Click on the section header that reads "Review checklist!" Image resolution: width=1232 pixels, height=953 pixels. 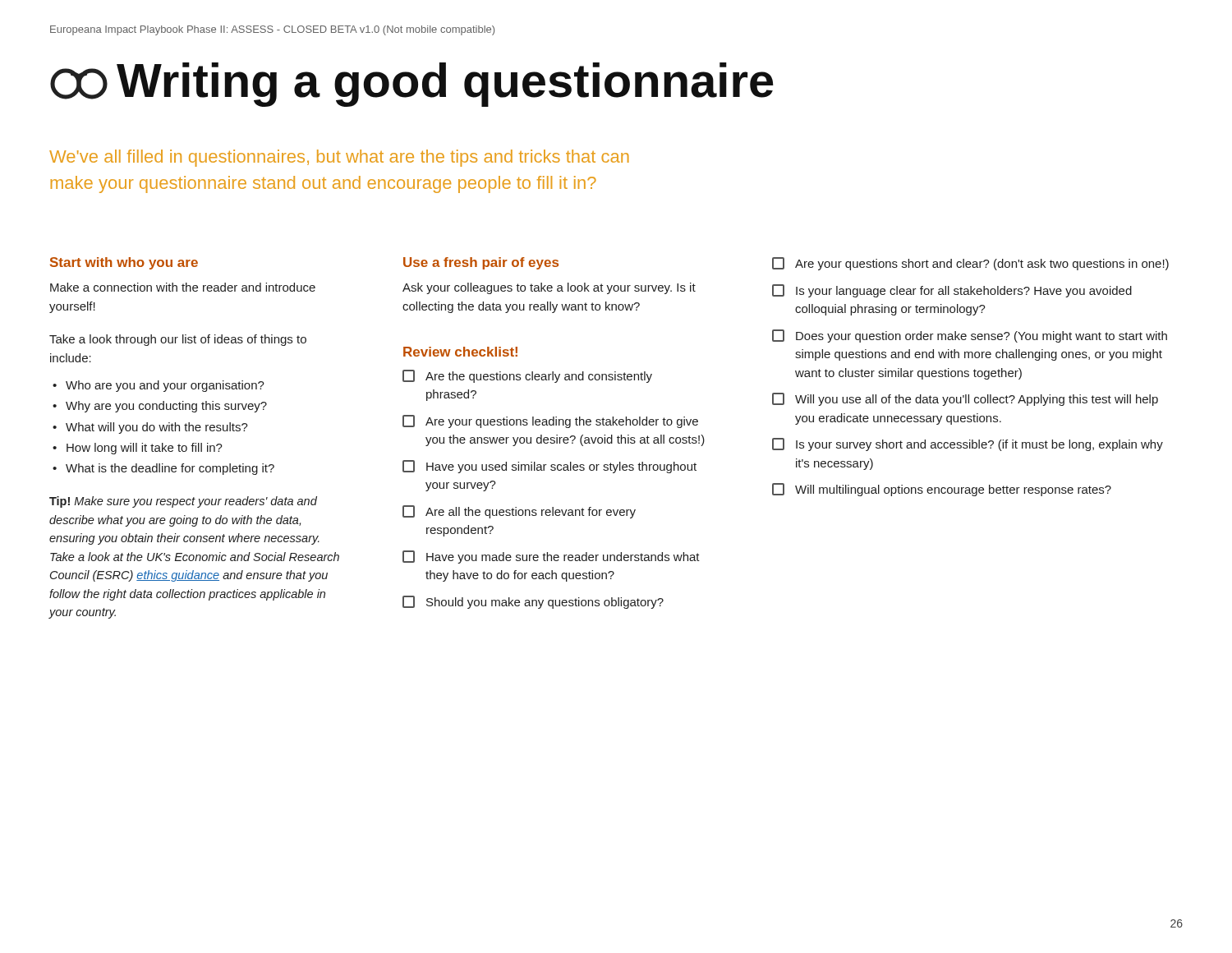click(x=461, y=352)
